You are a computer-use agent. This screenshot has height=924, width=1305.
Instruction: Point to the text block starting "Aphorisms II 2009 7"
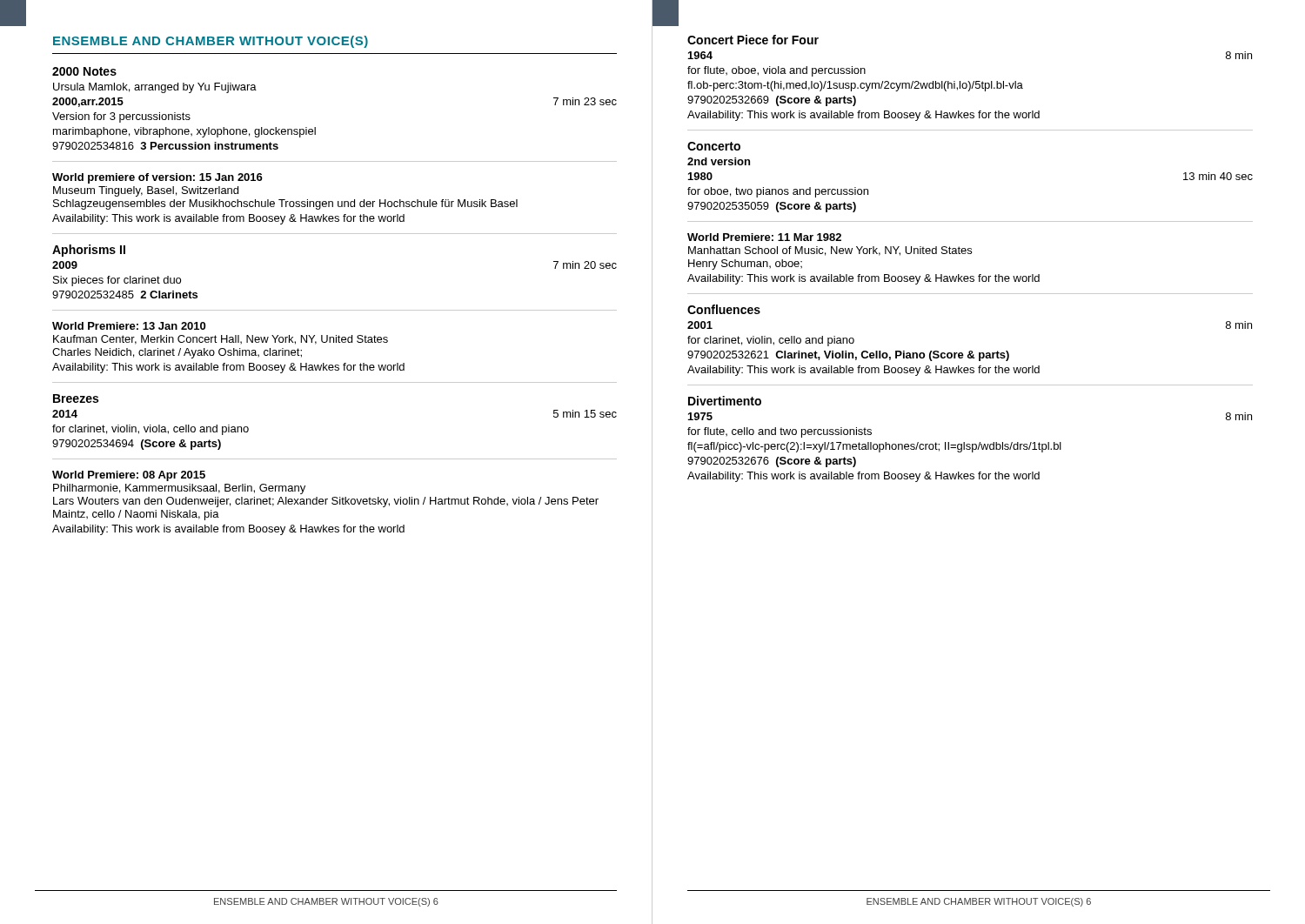(x=89, y=251)
